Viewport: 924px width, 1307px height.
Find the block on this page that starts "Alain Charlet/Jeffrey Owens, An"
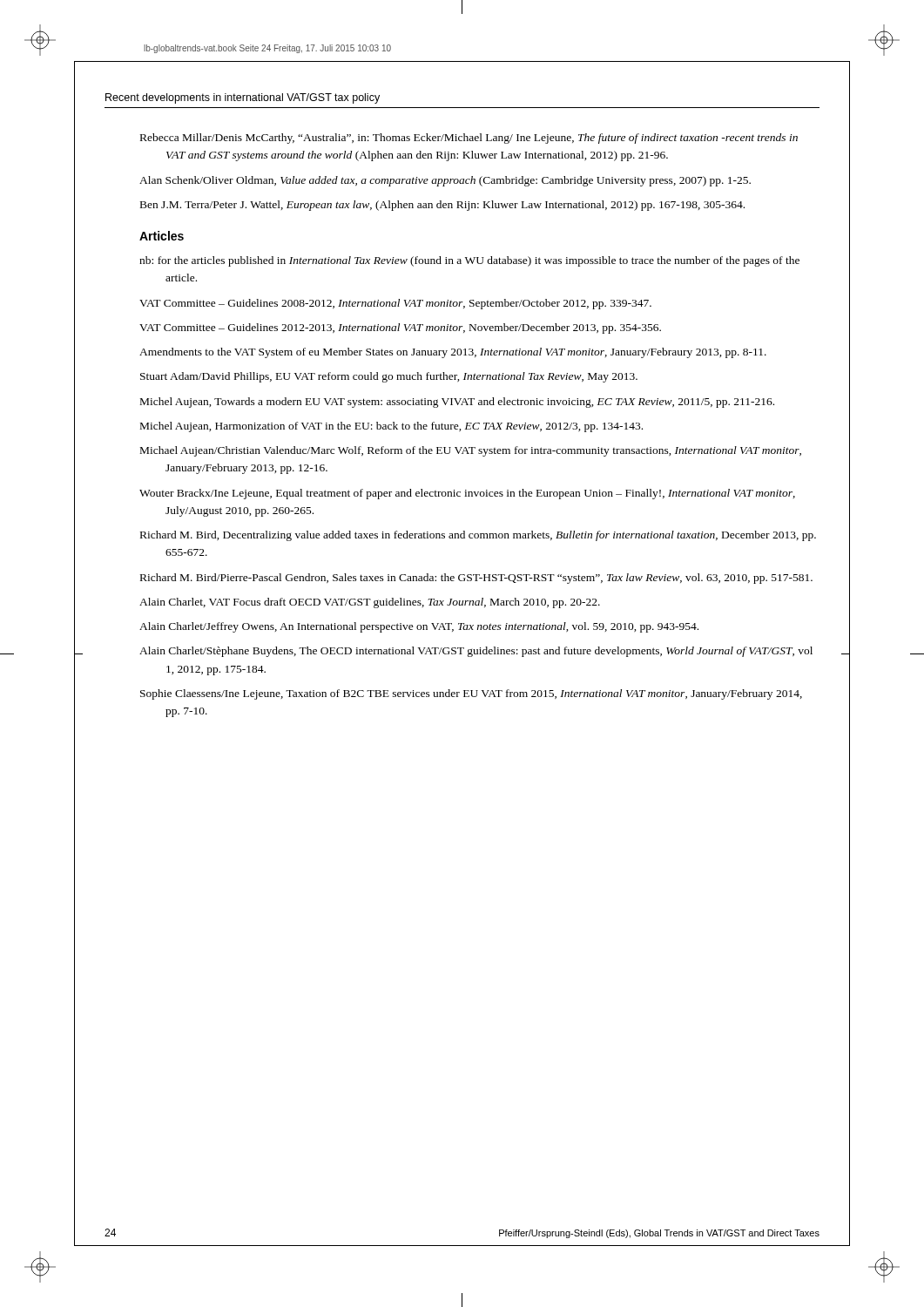pos(419,626)
